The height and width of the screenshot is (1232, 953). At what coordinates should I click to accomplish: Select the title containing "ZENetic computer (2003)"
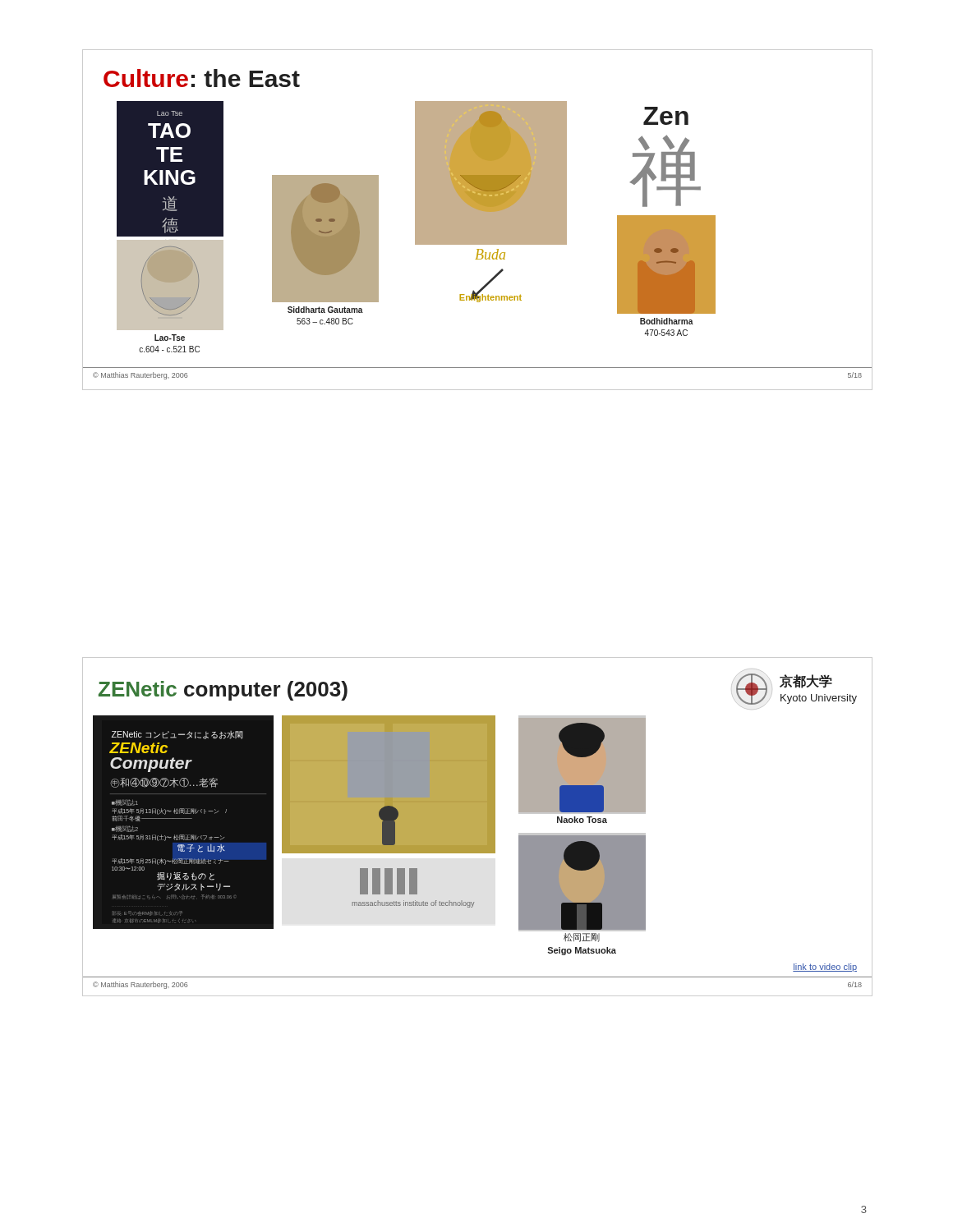click(223, 689)
